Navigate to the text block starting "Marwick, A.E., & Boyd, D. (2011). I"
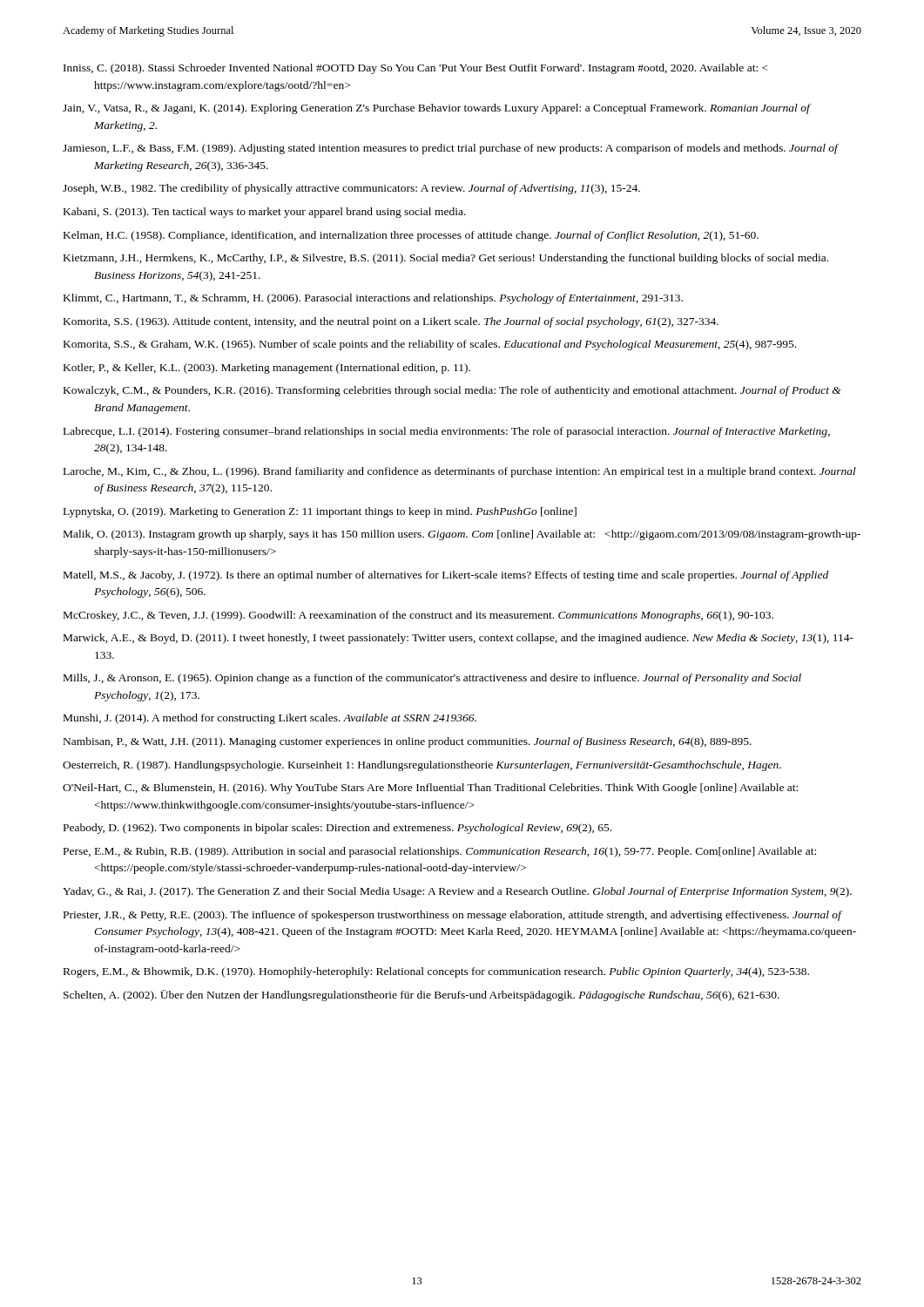Viewport: 924px width, 1307px height. click(458, 646)
